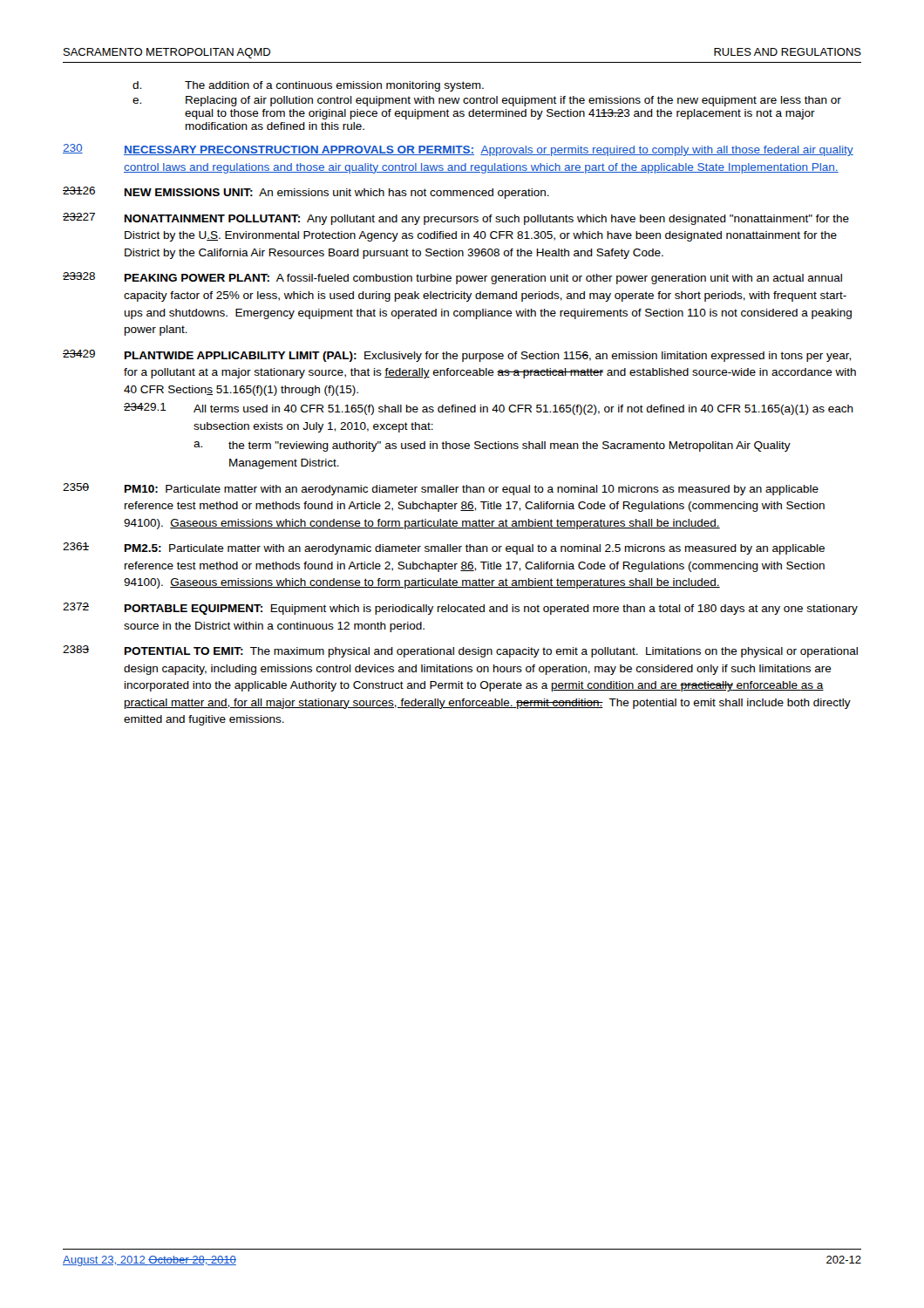Viewport: 924px width, 1308px height.
Task: Click on the text starting "2350 PM10: Particulate matter with an"
Action: 462,506
